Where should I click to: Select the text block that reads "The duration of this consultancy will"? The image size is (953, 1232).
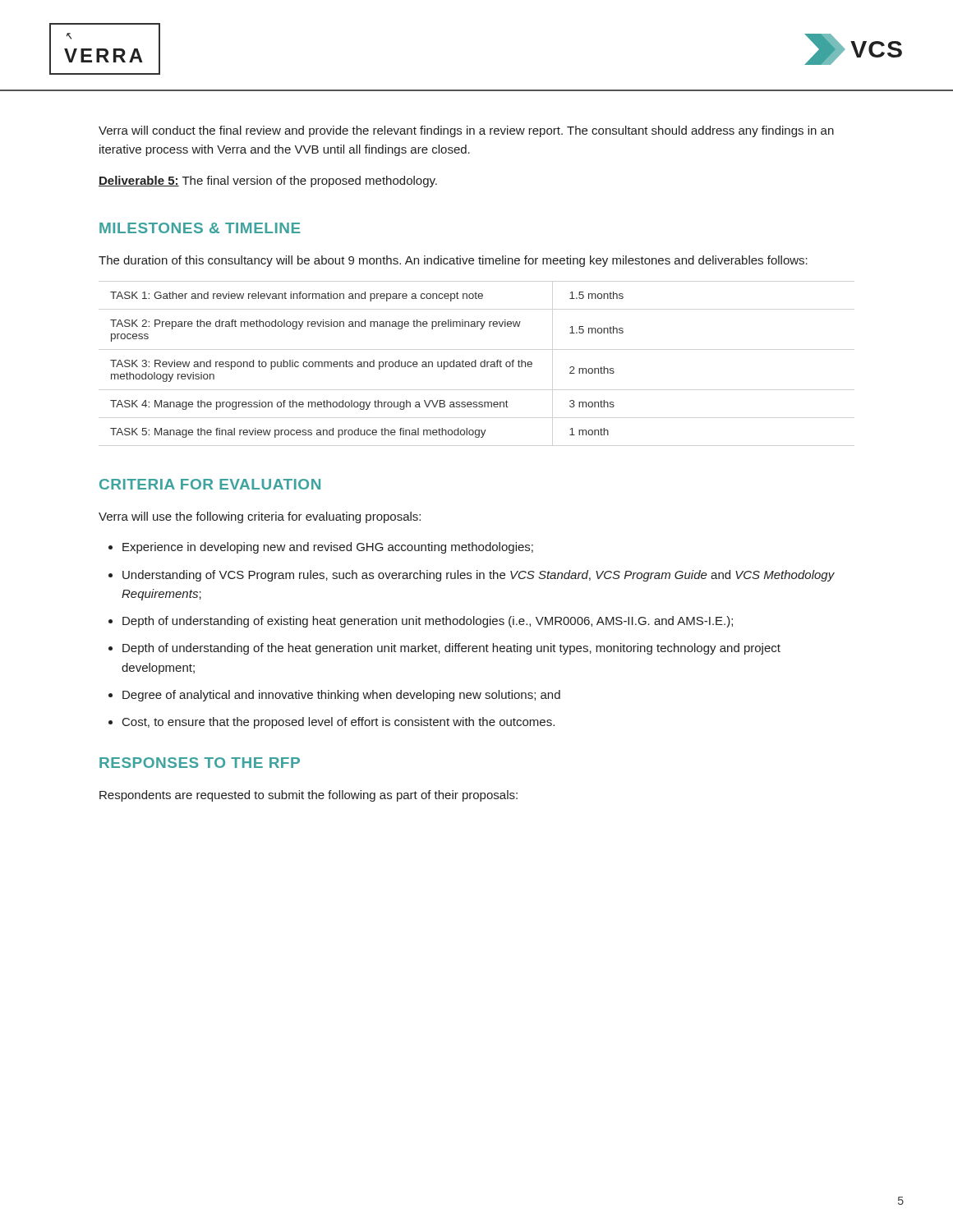point(453,260)
